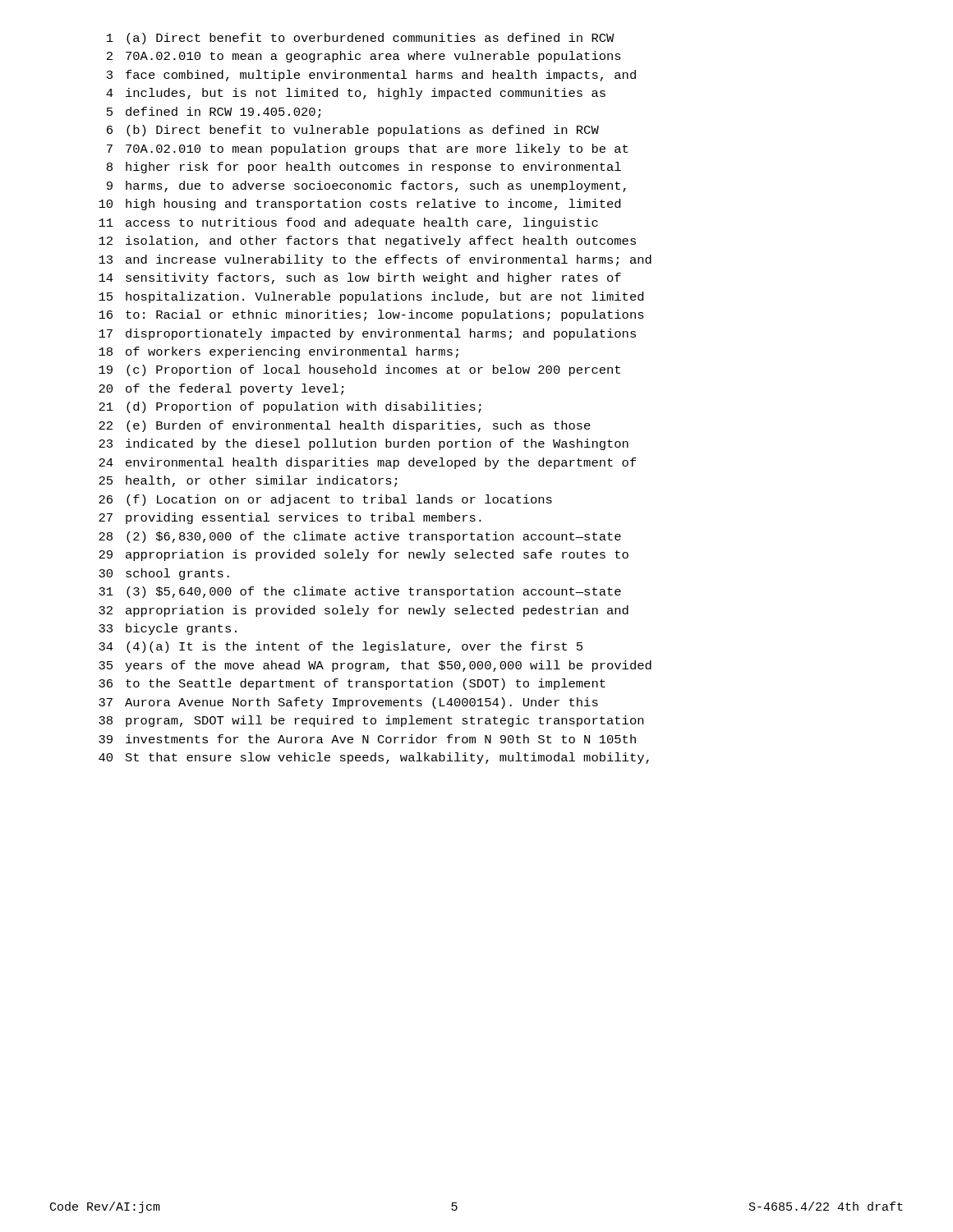Where is the passage that starts "28(2) $6,830,000 of"?
Viewport: 953px width, 1232px height.
pyautogui.click(x=493, y=537)
